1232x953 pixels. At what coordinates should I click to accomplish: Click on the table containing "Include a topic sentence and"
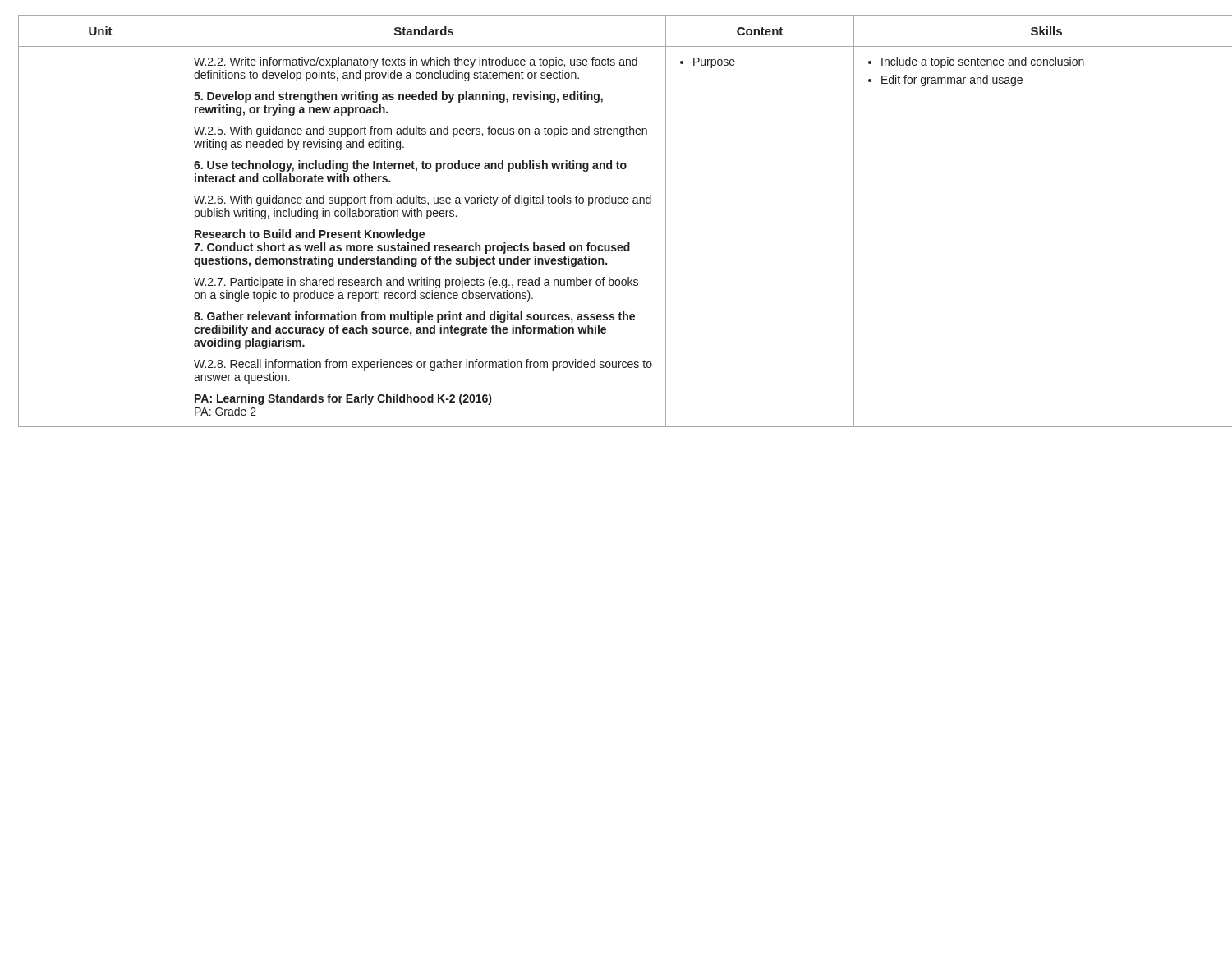pyautogui.click(x=616, y=221)
